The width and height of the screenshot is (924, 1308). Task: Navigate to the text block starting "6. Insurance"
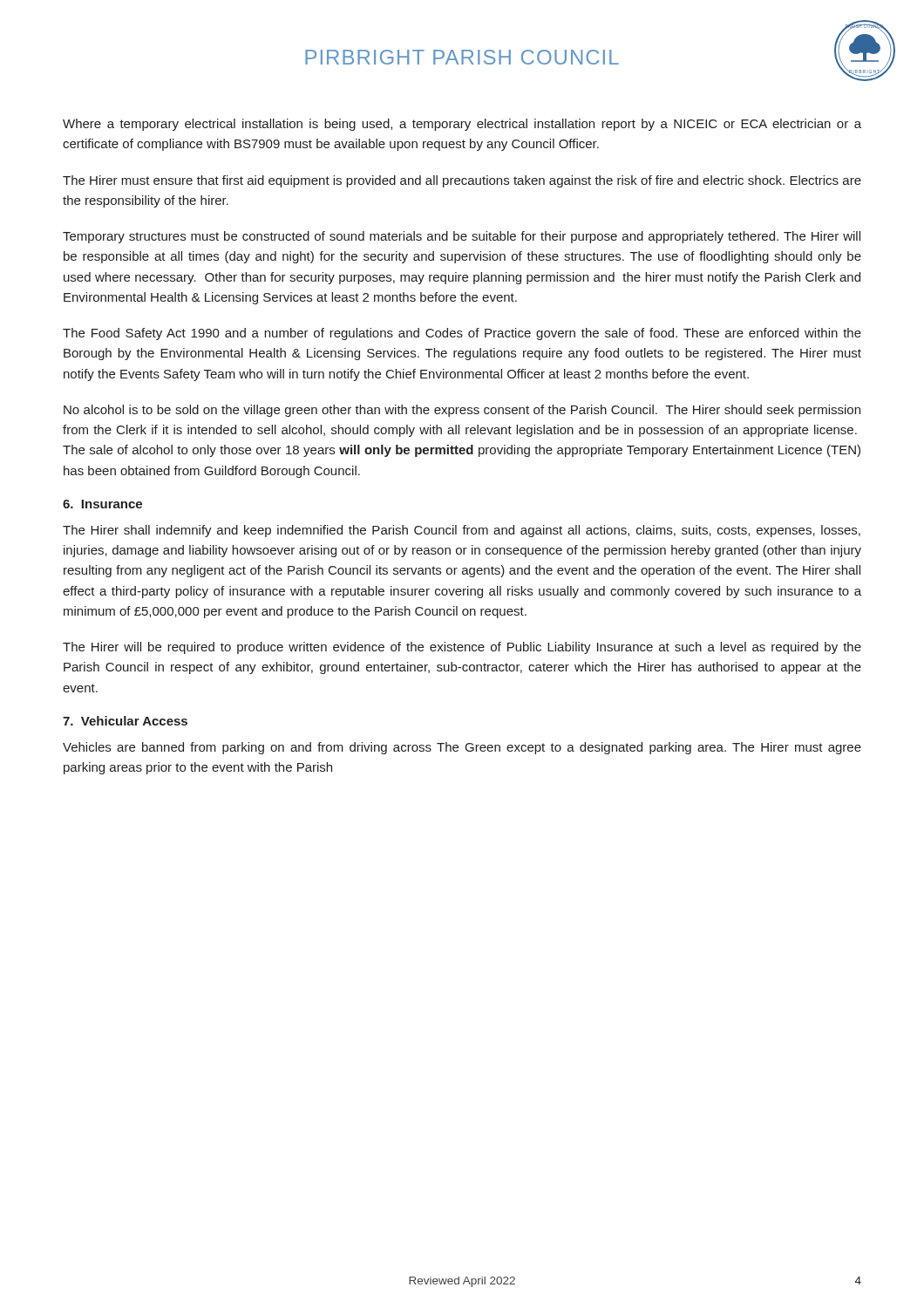tap(103, 503)
